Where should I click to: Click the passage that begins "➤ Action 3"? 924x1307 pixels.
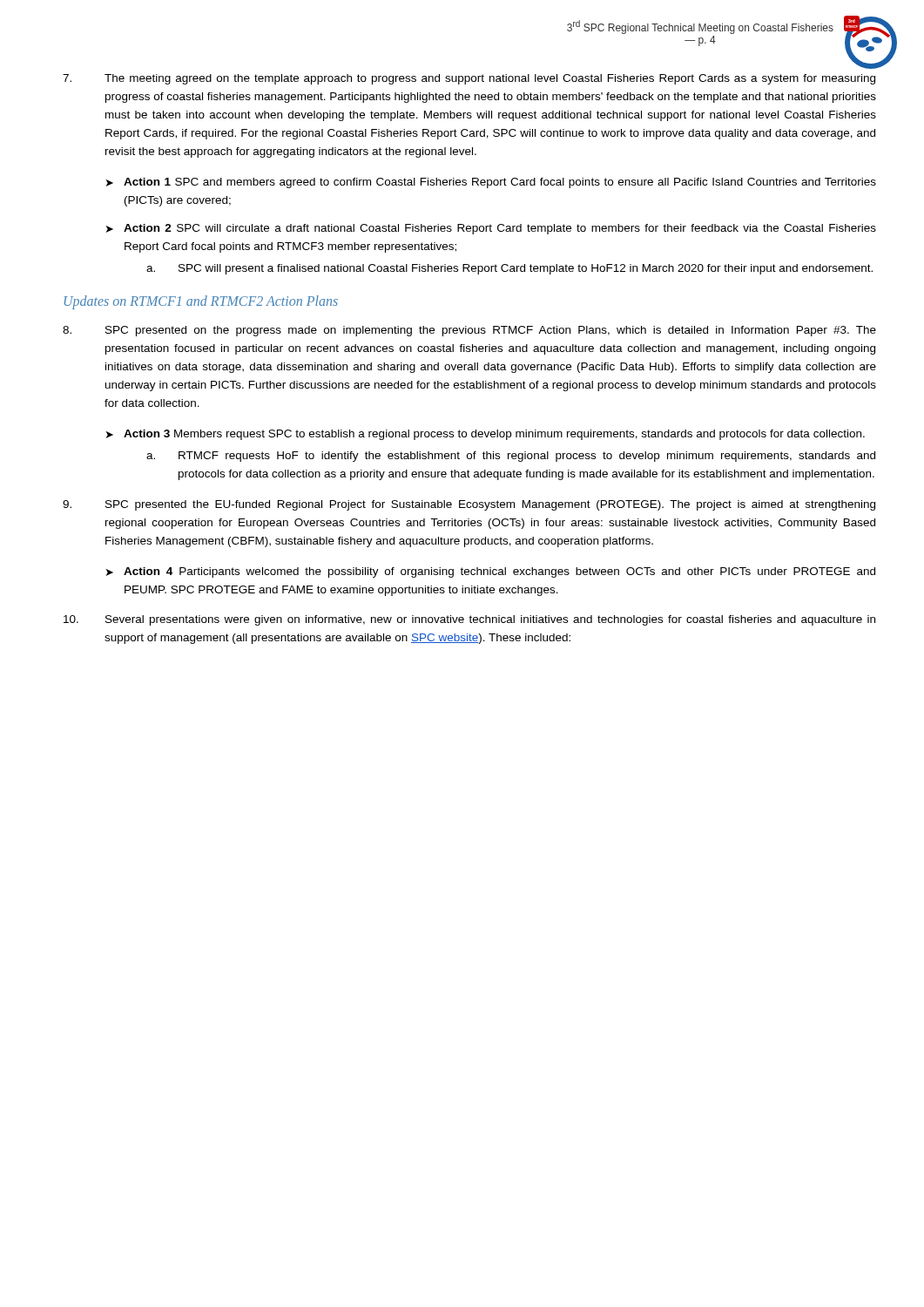point(490,434)
